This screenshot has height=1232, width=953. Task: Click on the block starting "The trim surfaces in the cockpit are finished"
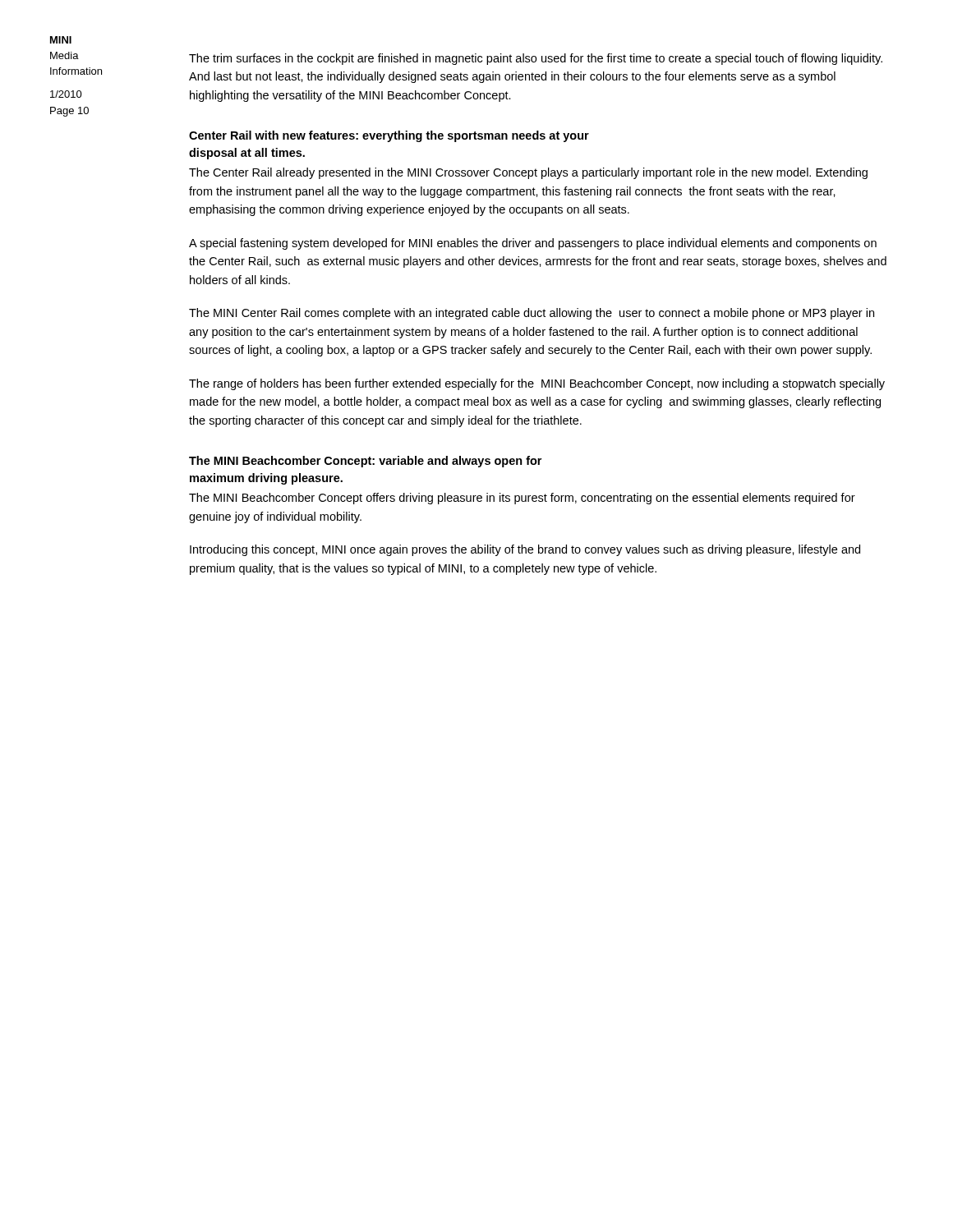[x=536, y=77]
